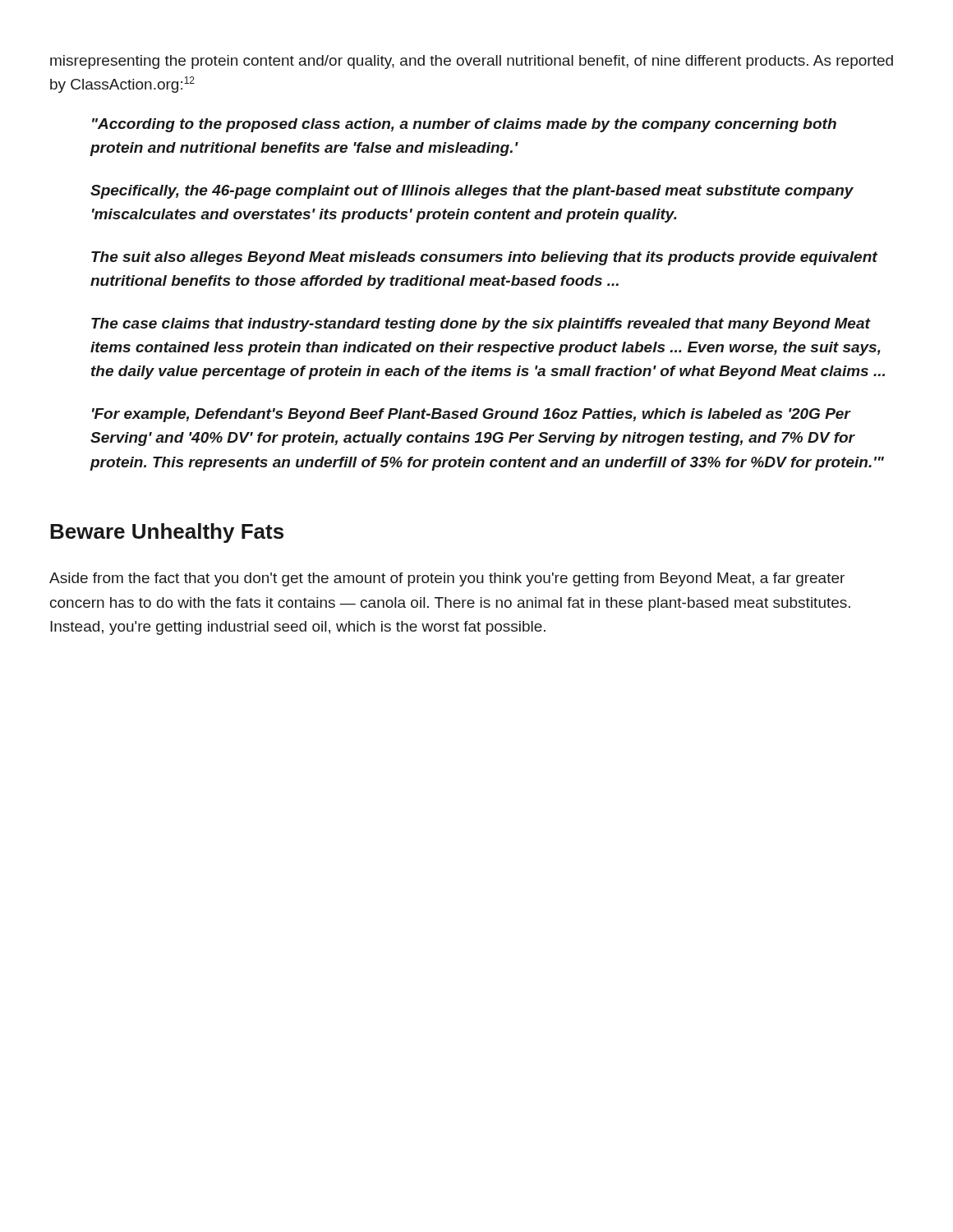This screenshot has width=953, height=1232.
Task: Select the passage starting "misrepresenting the protein"
Action: (x=476, y=73)
